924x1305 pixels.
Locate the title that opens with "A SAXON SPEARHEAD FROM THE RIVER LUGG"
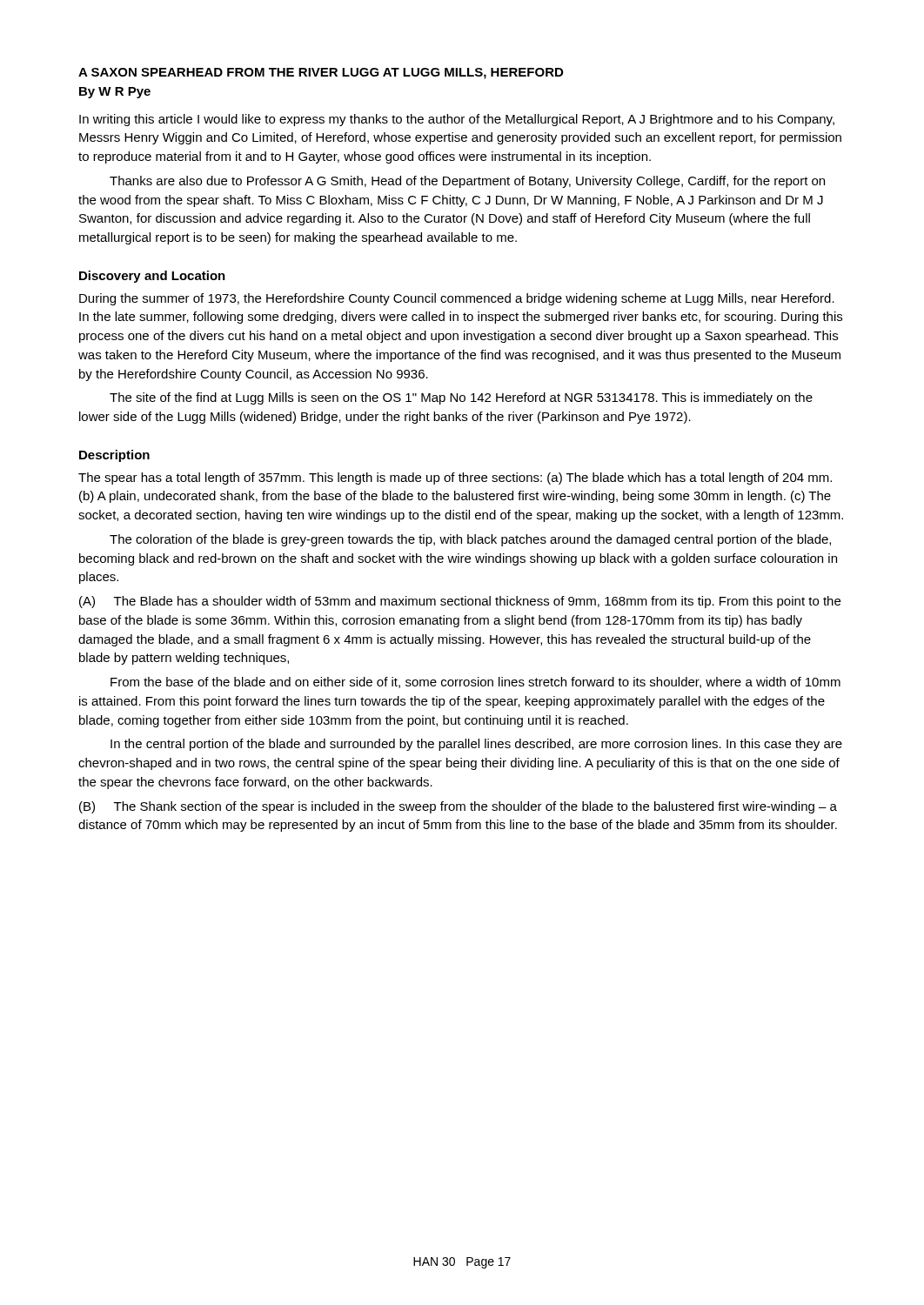[x=321, y=81]
